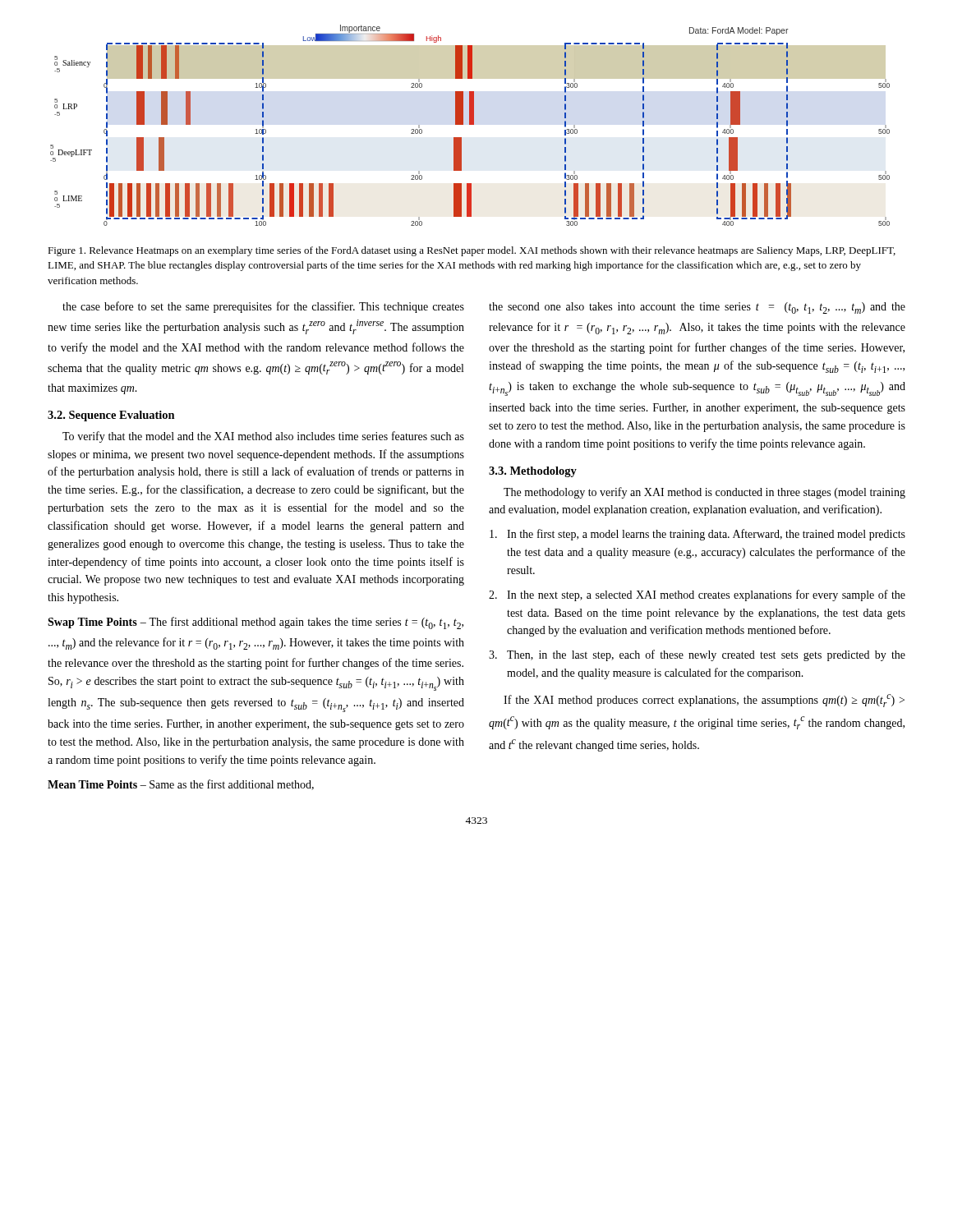This screenshot has height=1232, width=953.
Task: Click on the element starting "3.3. Methodology"
Action: [x=533, y=471]
